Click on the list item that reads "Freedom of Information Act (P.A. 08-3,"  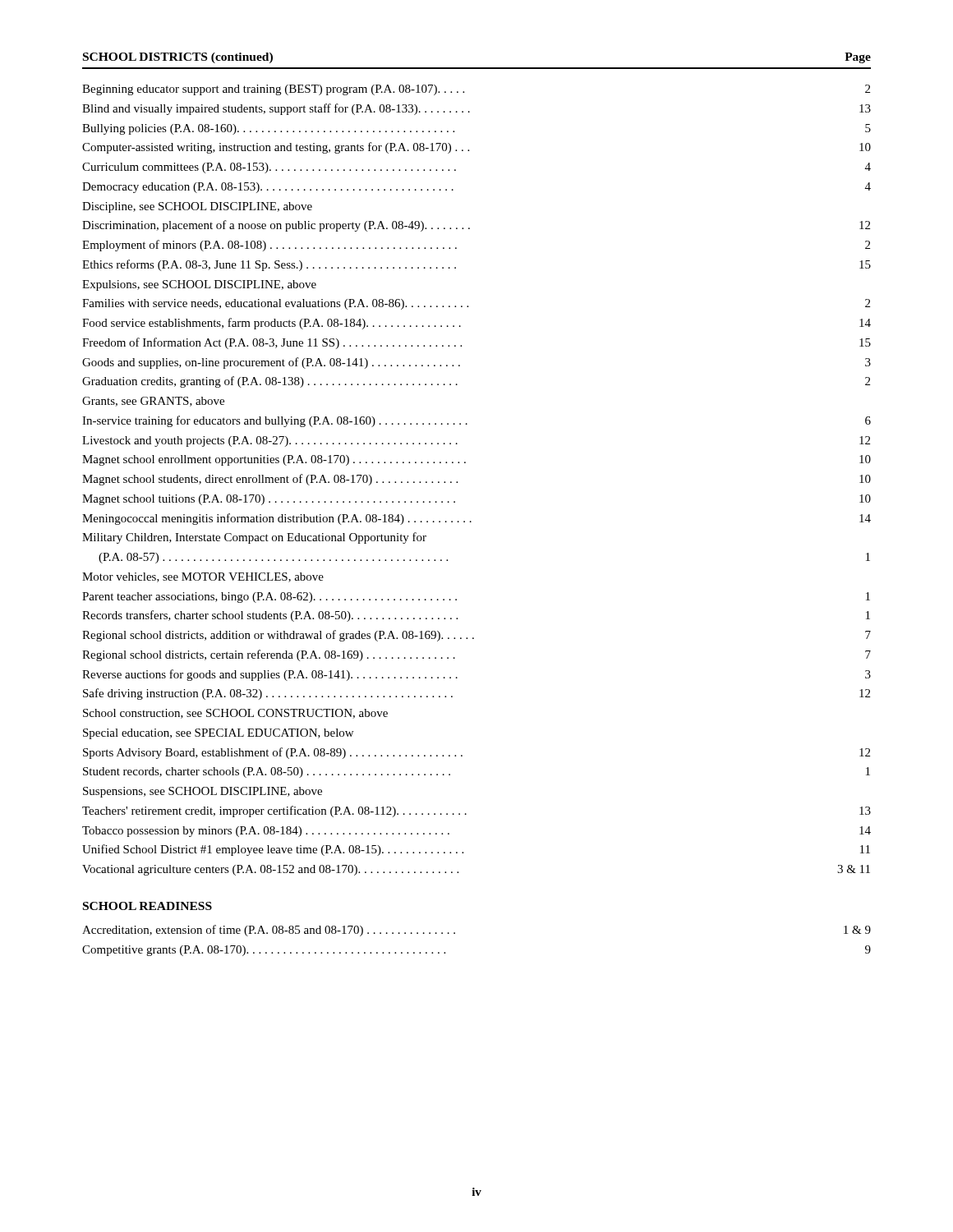(213, 343)
